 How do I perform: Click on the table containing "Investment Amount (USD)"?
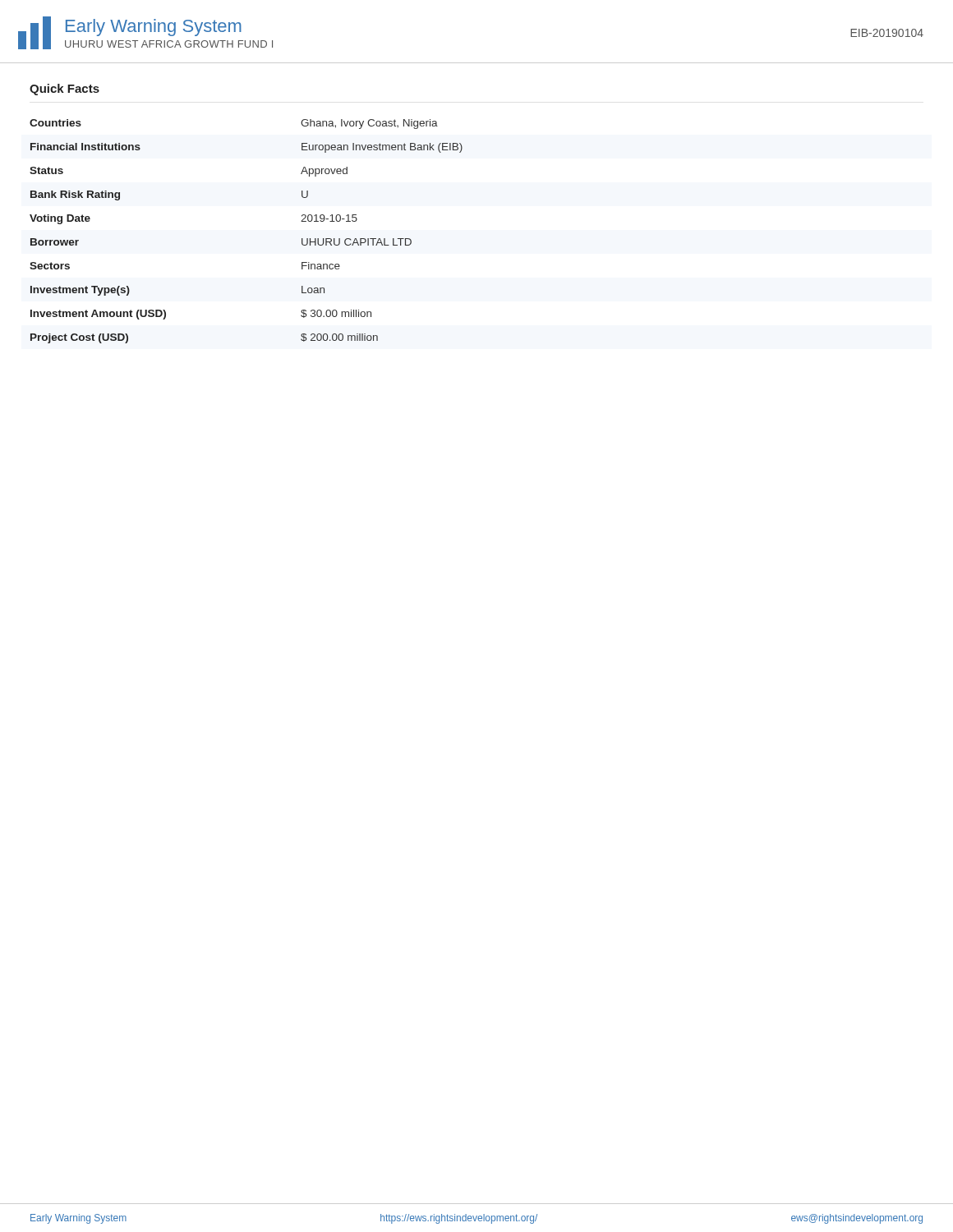coord(476,230)
